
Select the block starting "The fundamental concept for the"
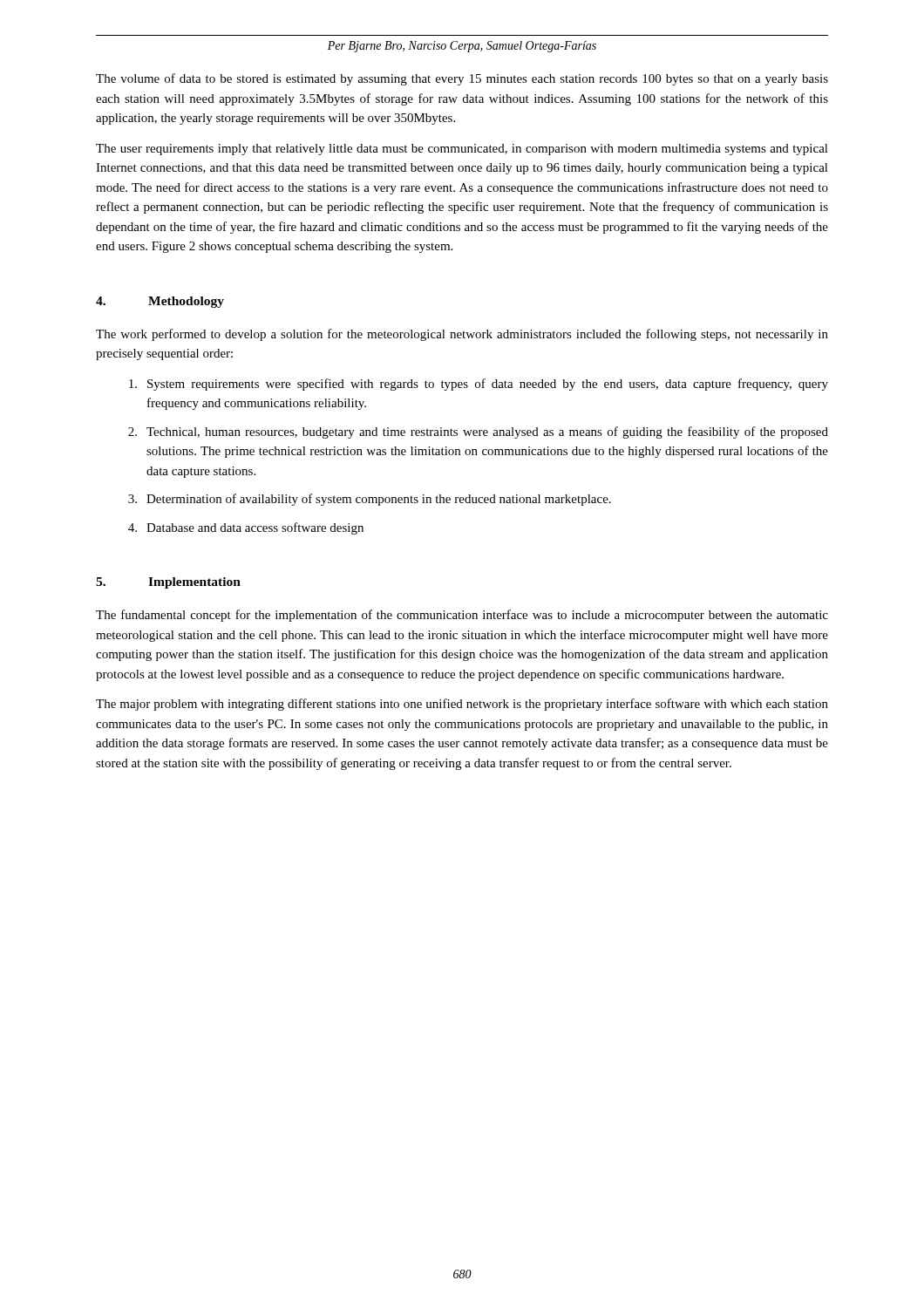(462, 644)
